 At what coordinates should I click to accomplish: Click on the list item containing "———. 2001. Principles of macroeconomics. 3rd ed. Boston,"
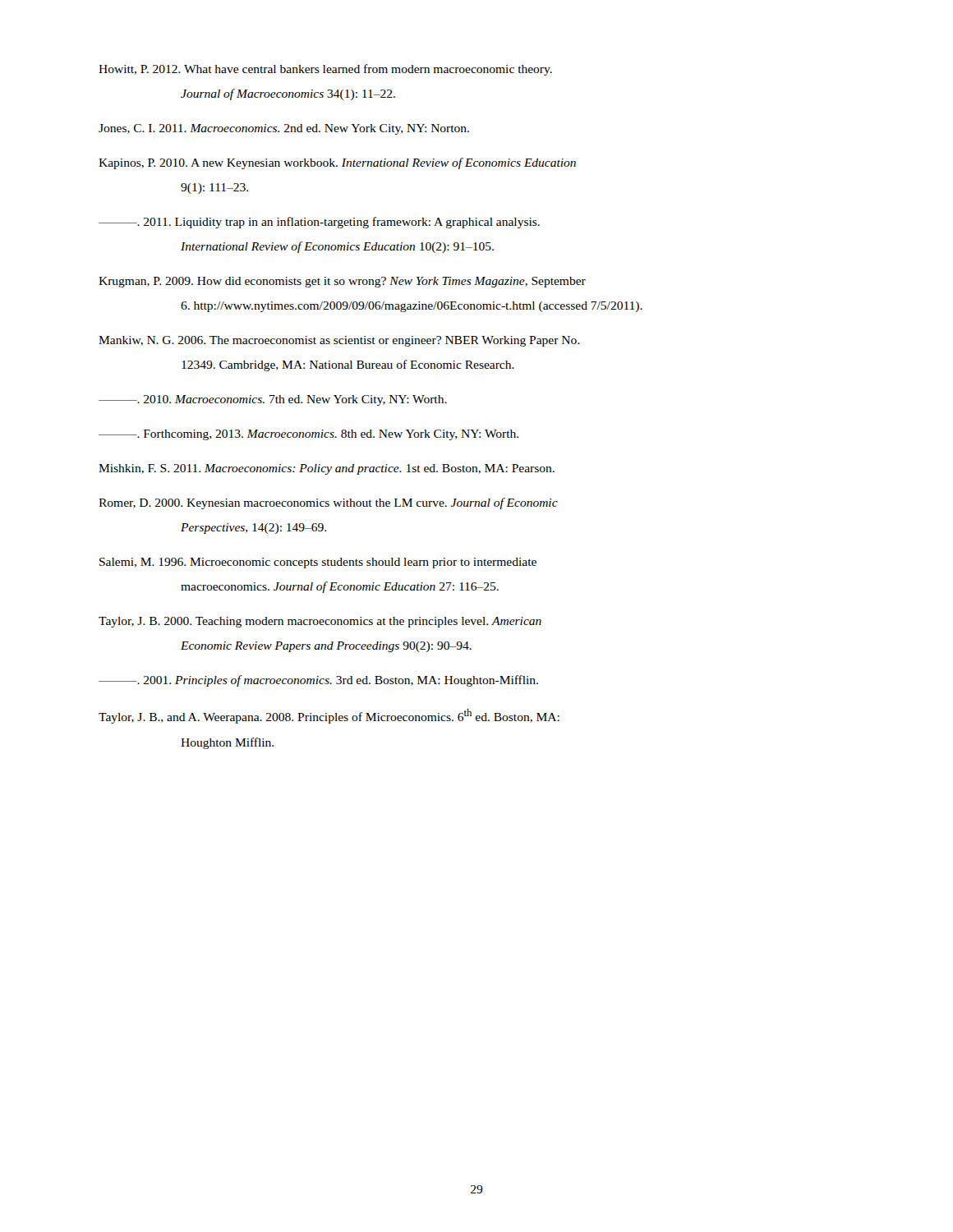click(x=319, y=680)
